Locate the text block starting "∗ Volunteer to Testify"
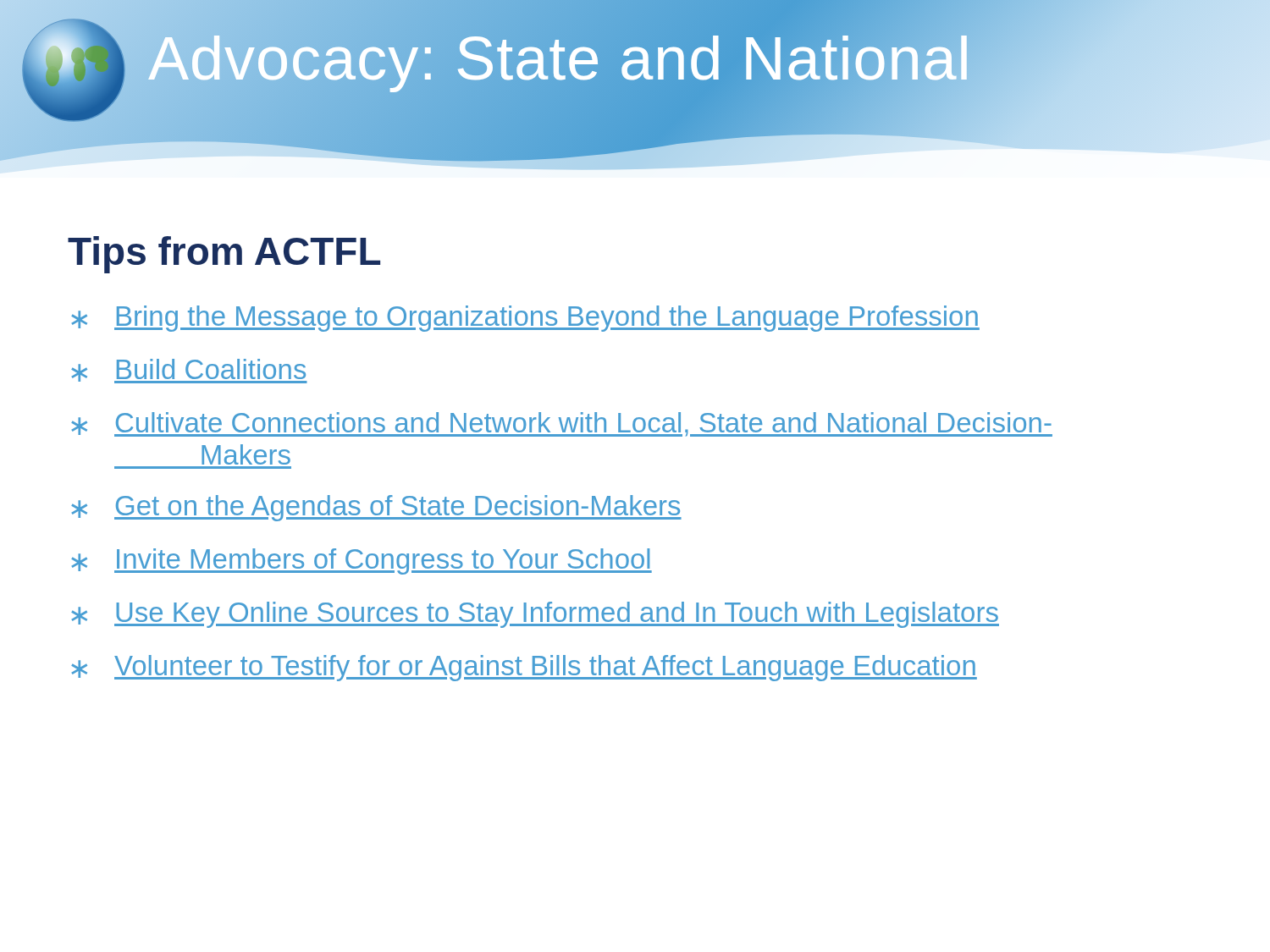The width and height of the screenshot is (1270, 952). [522, 667]
